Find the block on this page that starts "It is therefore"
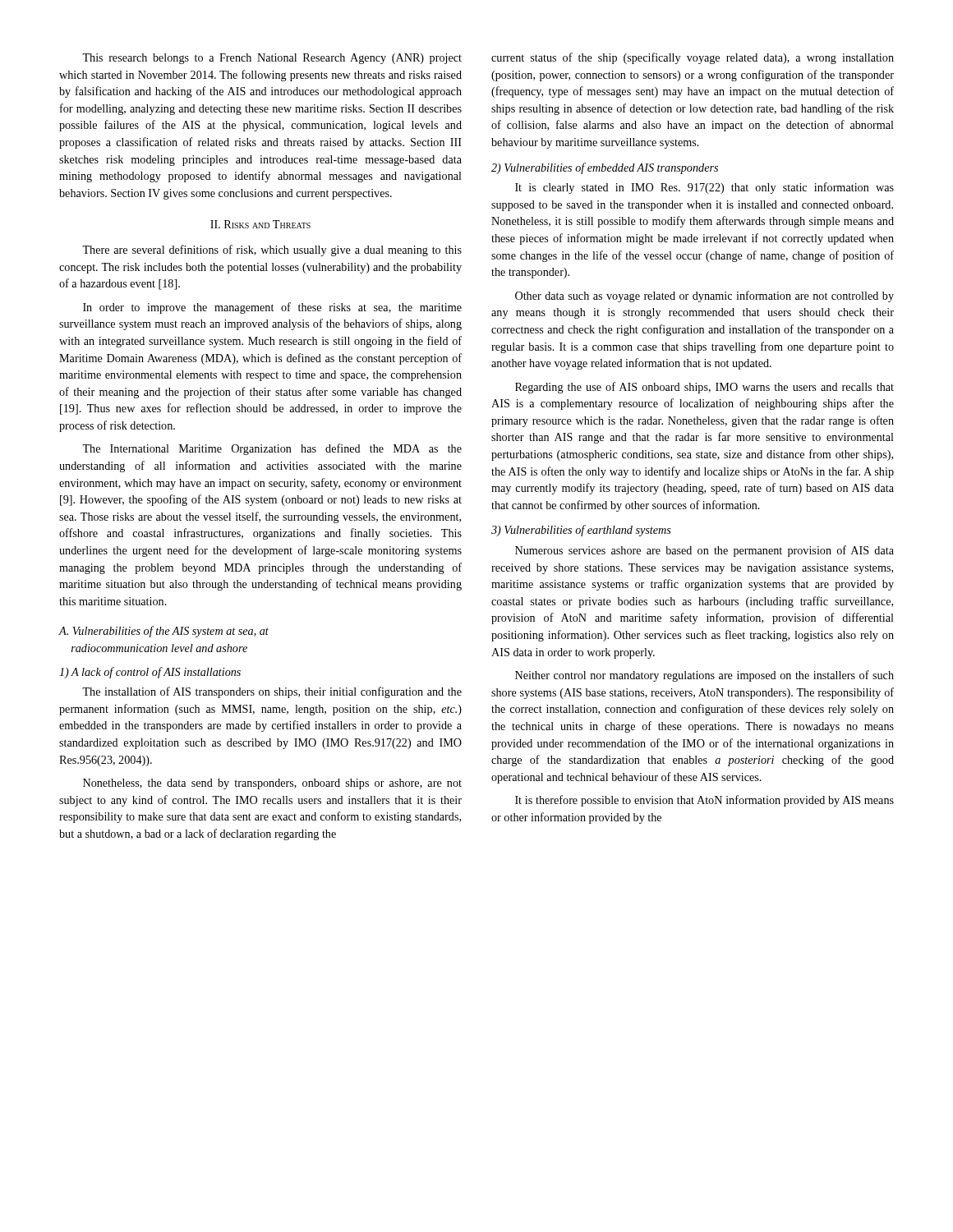Screen dimensions: 1232x953 pos(693,809)
